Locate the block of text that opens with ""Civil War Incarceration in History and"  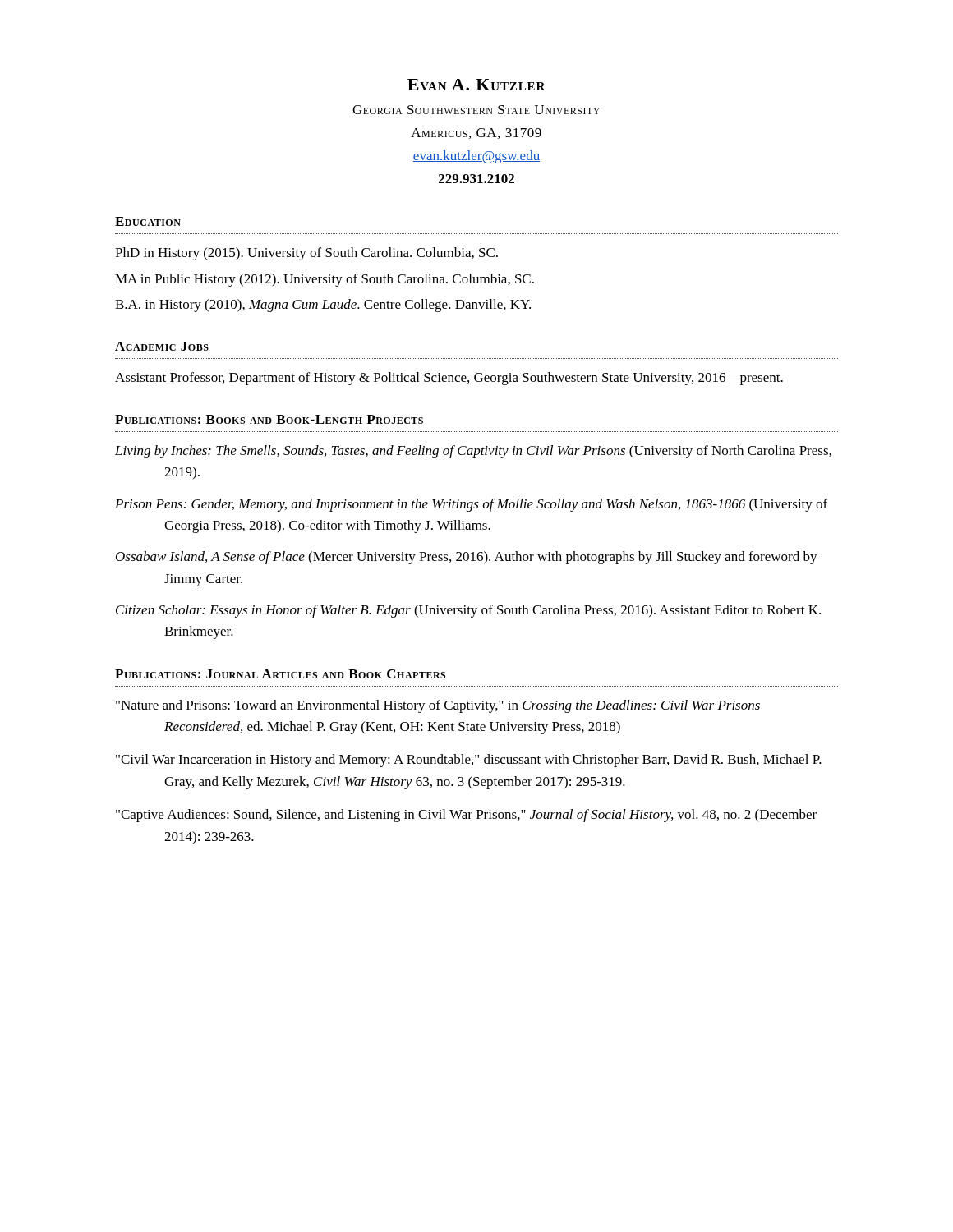click(x=468, y=770)
